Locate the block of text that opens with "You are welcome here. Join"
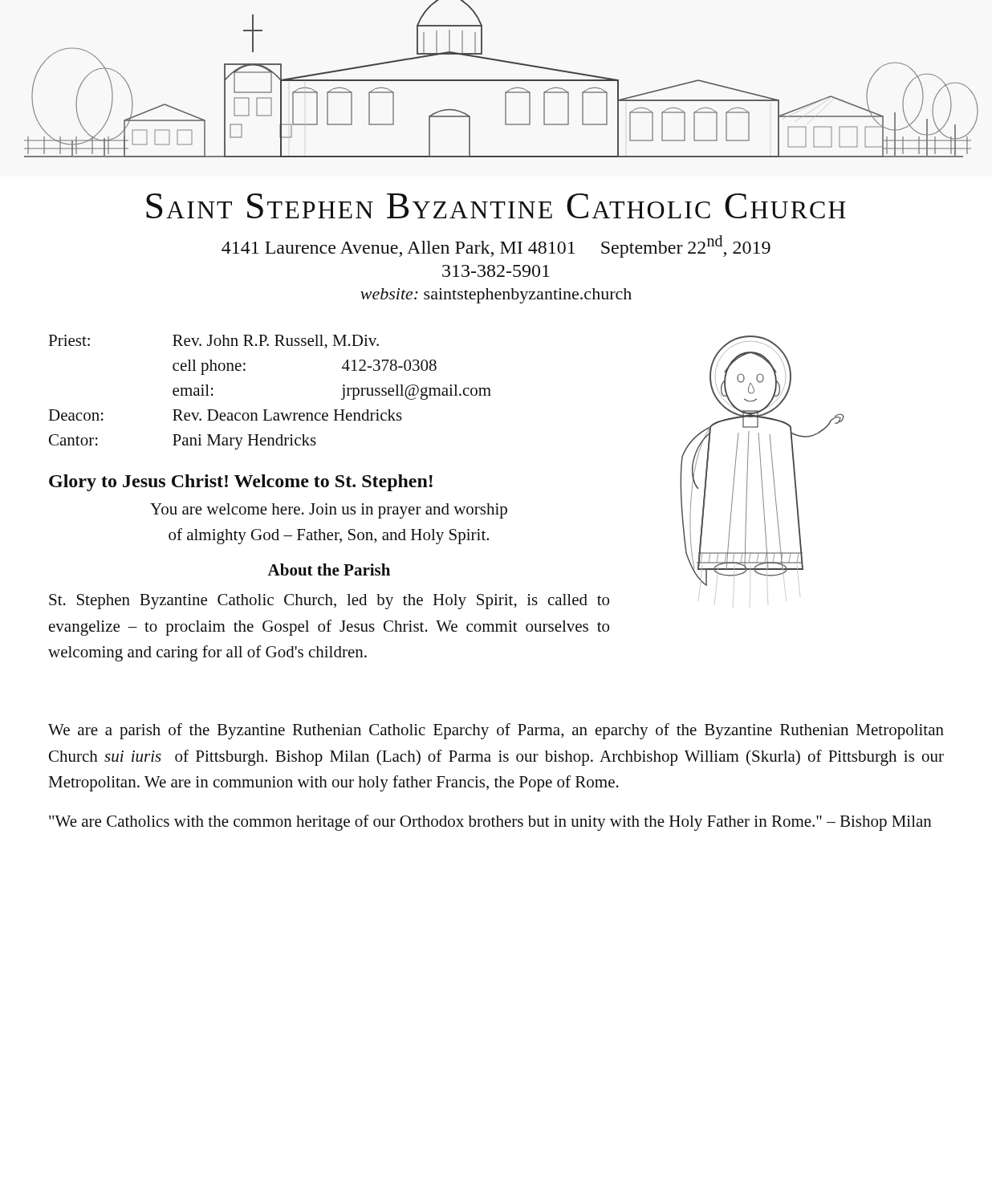The width and height of the screenshot is (992, 1204). (x=329, y=522)
